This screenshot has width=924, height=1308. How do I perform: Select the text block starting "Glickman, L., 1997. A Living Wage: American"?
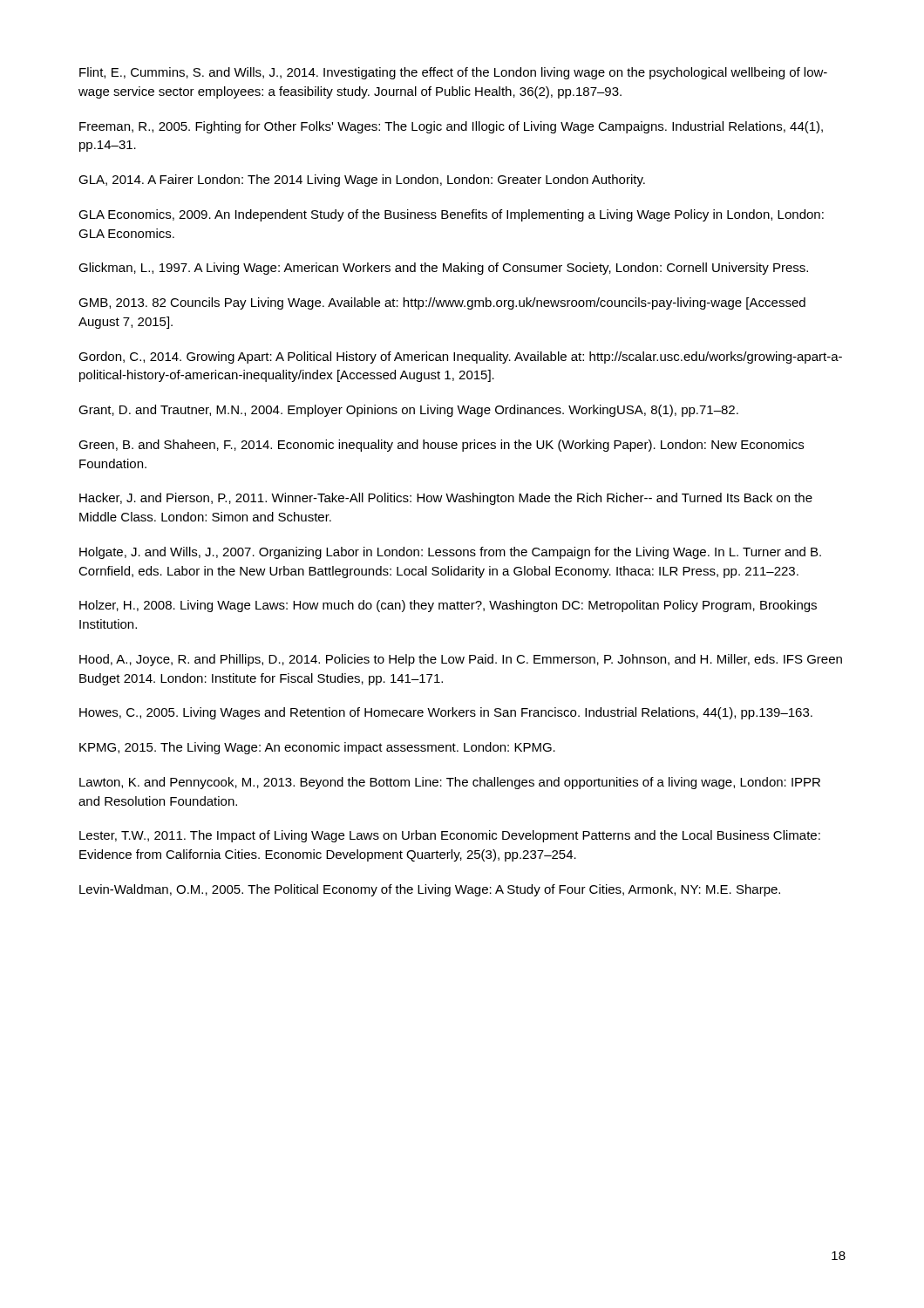(x=444, y=267)
